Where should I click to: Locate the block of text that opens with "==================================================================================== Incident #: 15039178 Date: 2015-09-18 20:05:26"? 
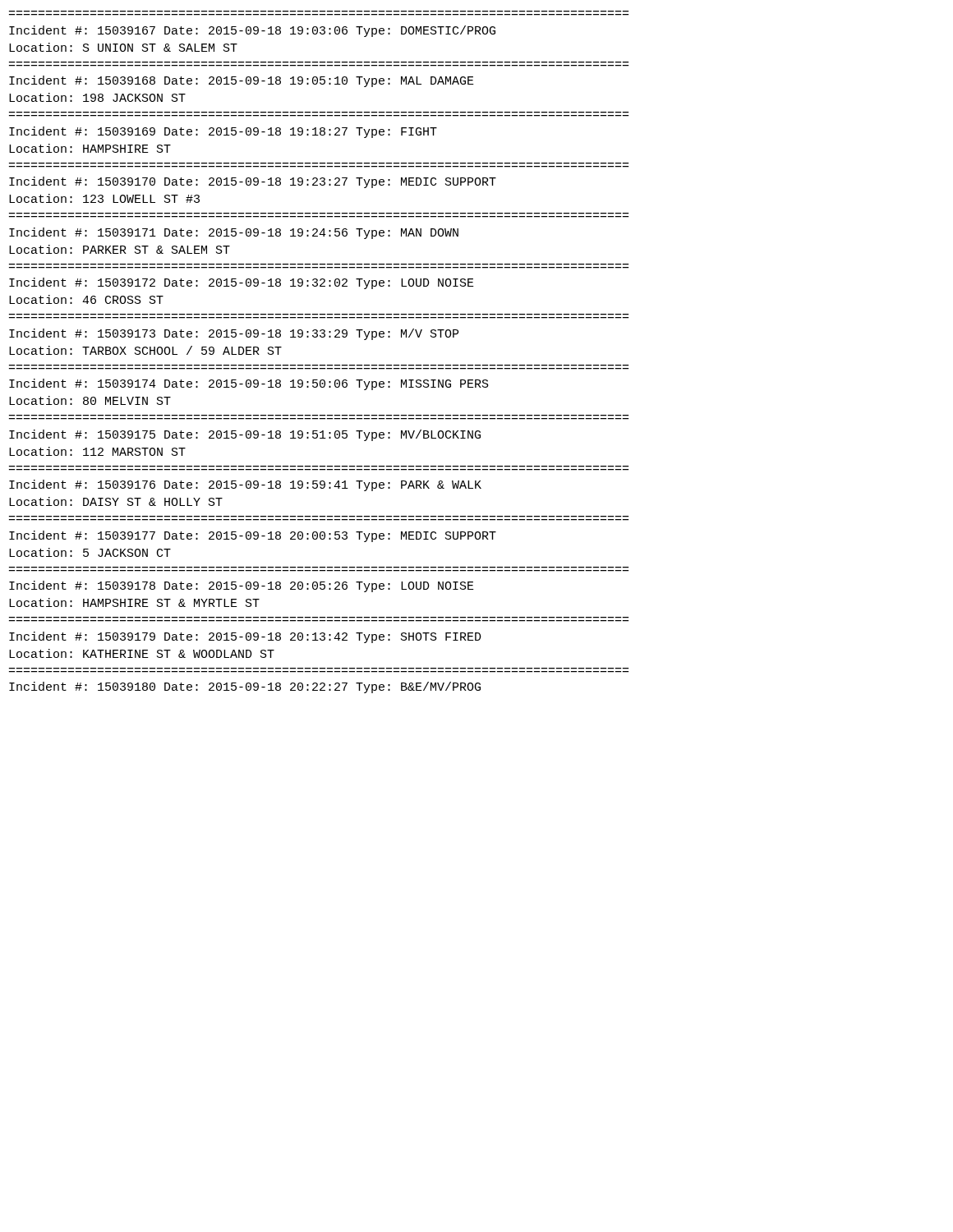pos(476,587)
